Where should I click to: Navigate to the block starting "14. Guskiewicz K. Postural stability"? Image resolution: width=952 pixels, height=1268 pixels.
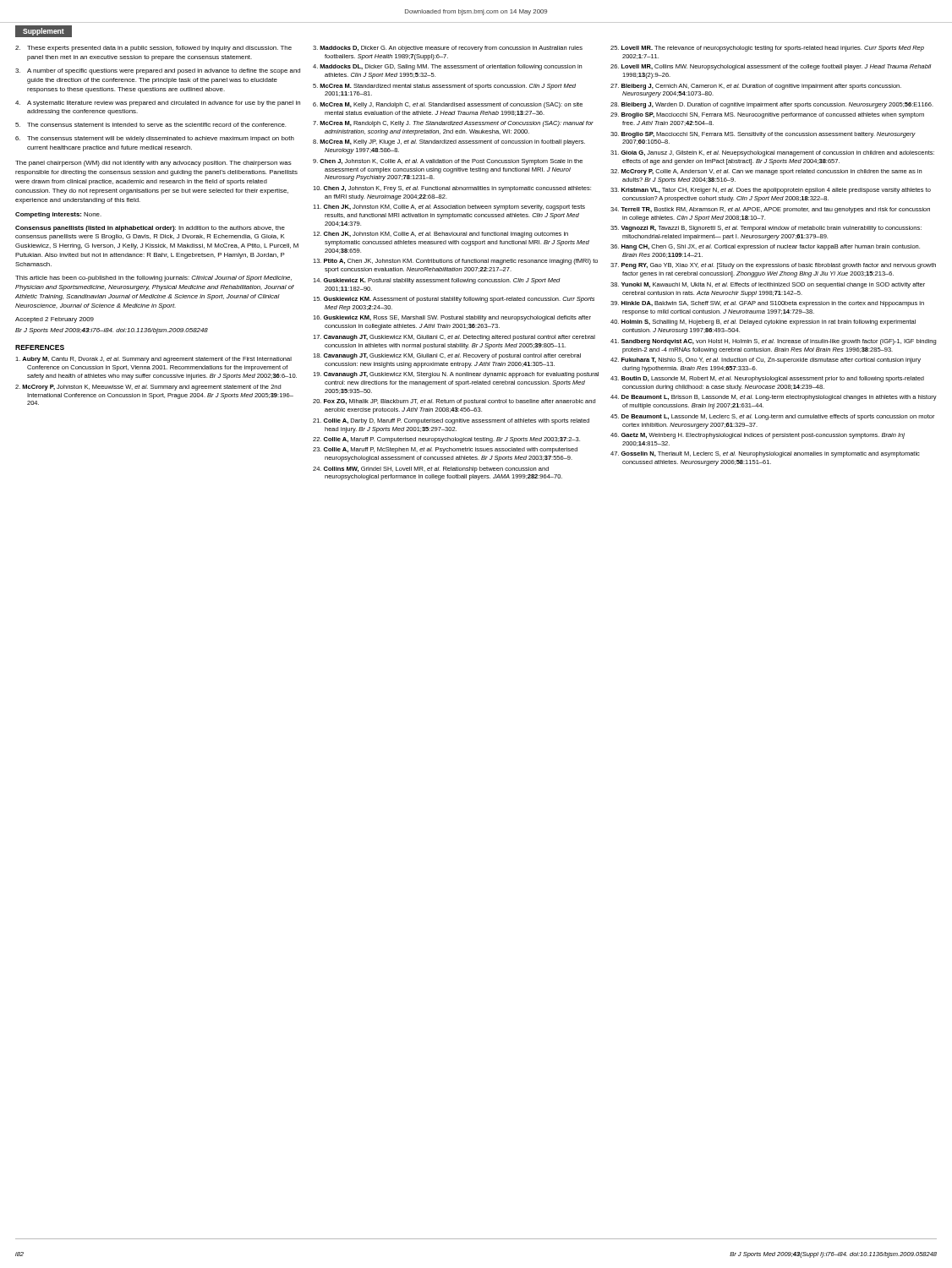[436, 284]
